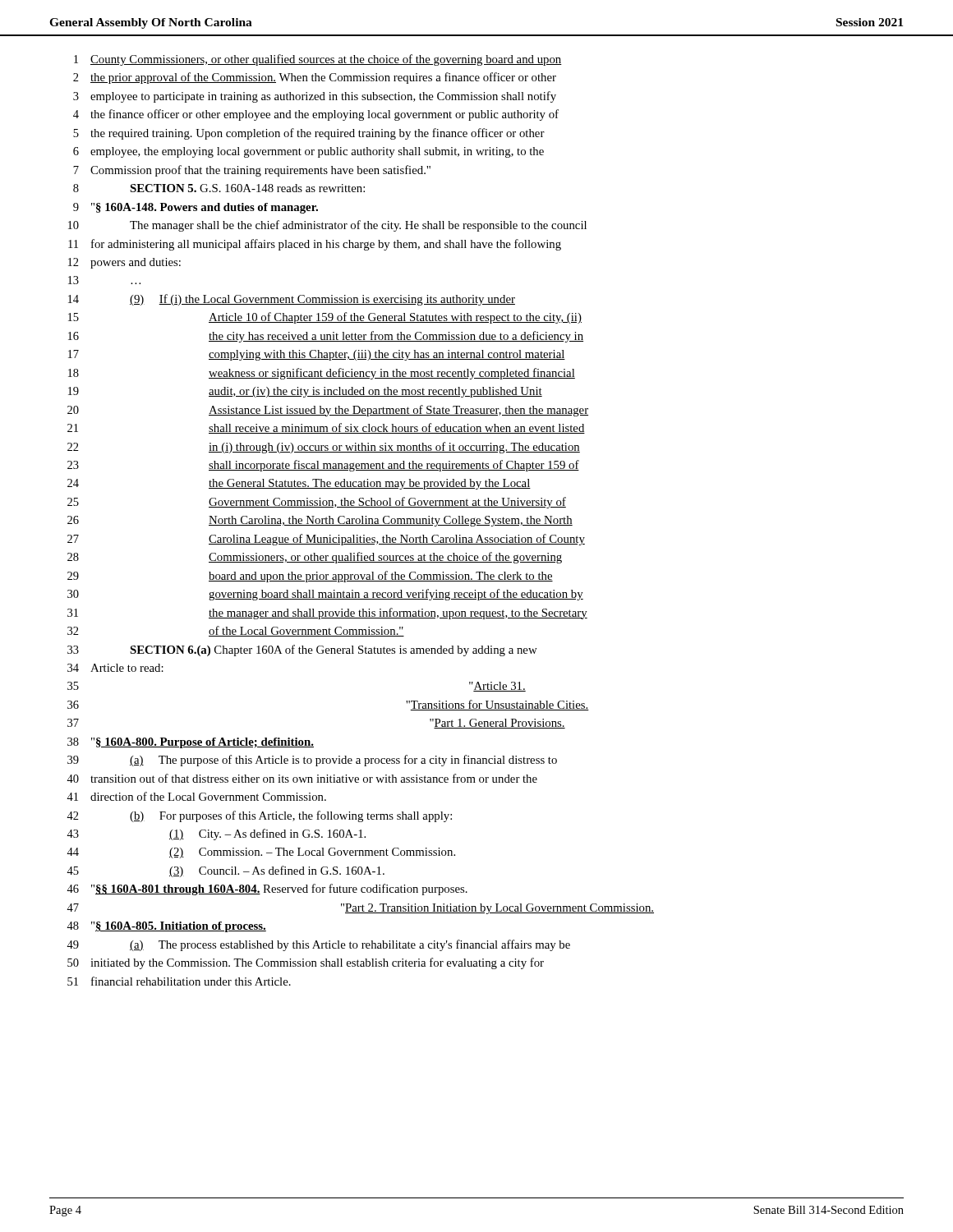Find the block on this page that starts "1 County Commissioners, or other"
The width and height of the screenshot is (953, 1232).
476,115
